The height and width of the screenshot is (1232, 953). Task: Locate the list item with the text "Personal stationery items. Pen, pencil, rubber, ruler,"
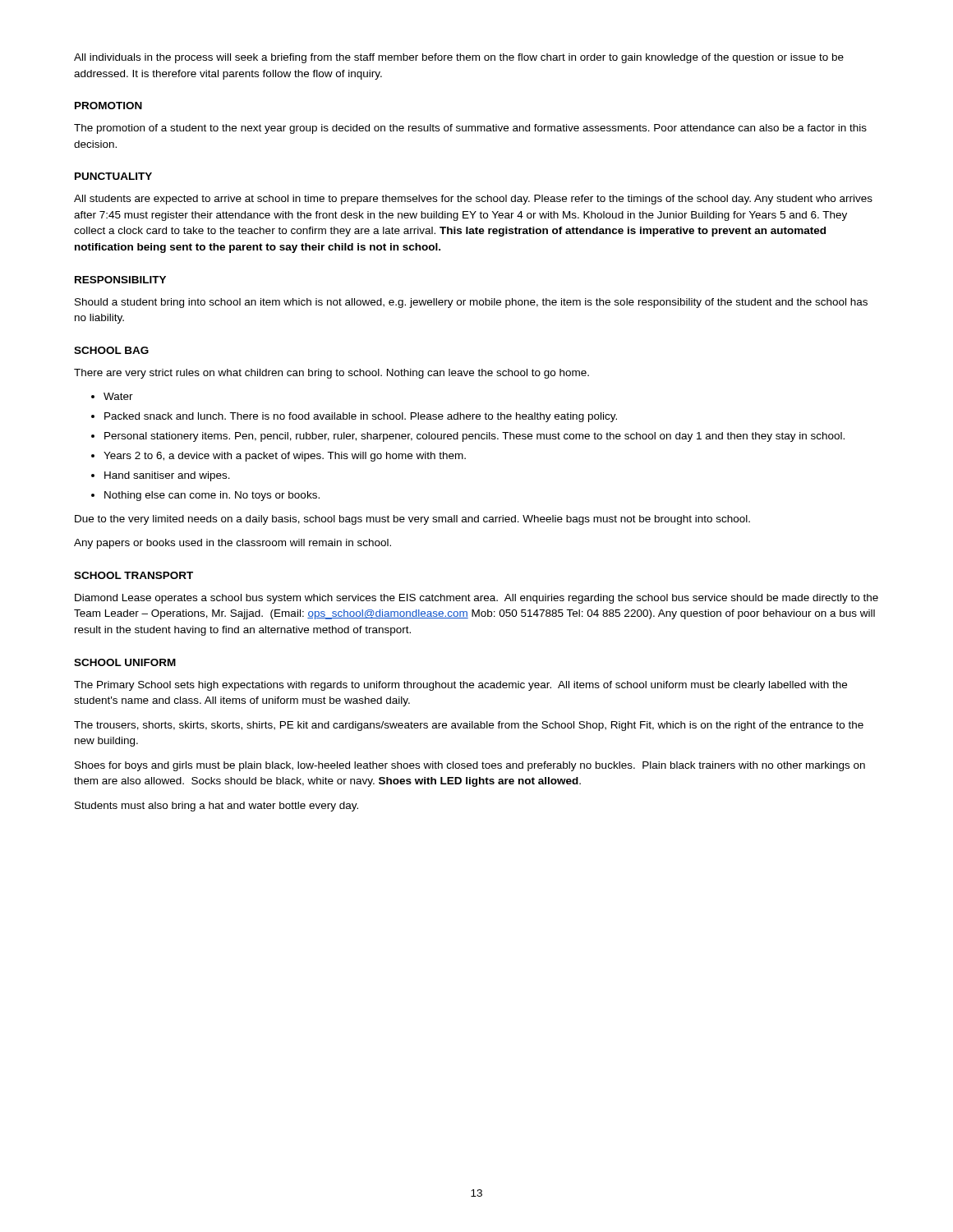point(475,436)
